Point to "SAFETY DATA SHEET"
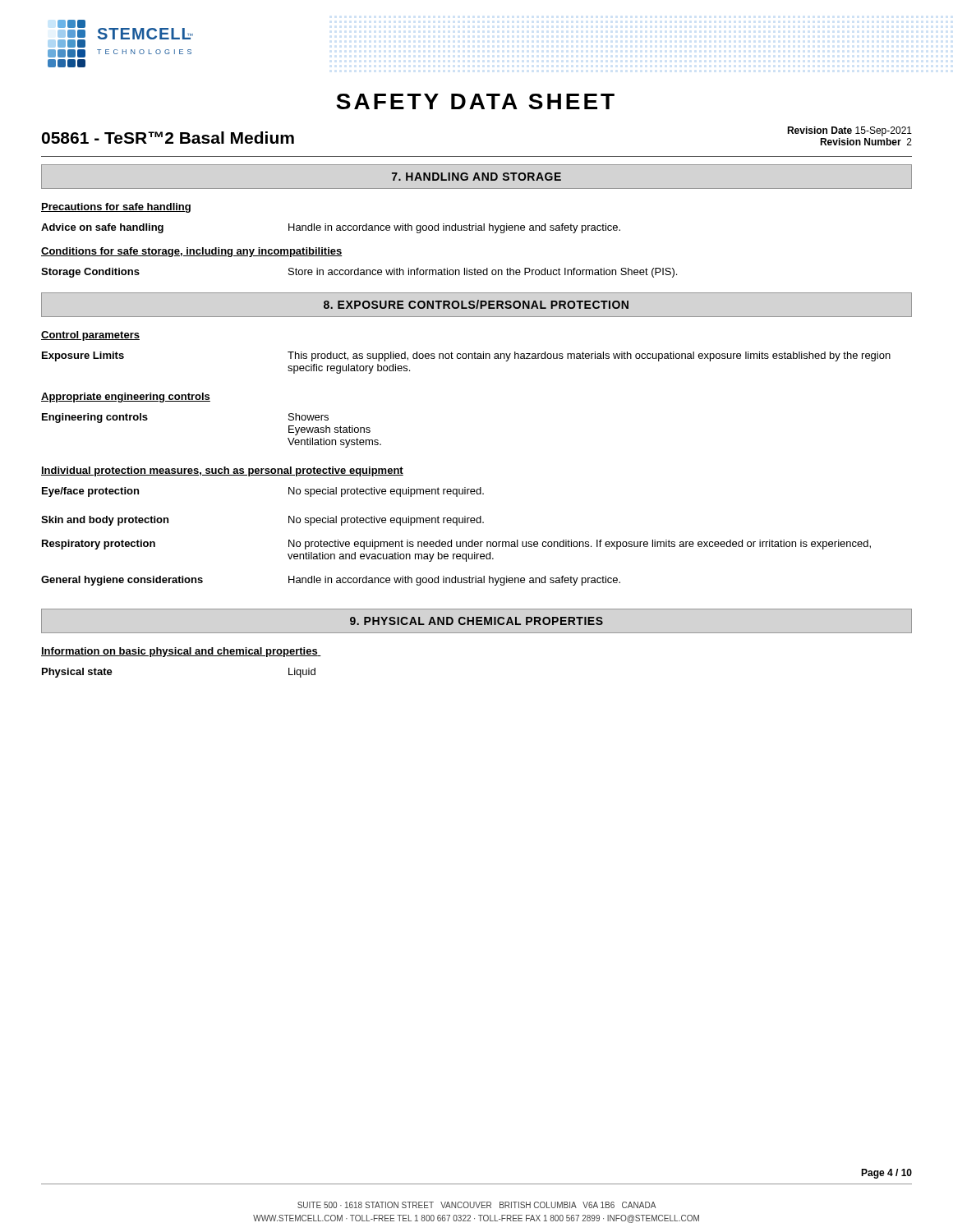953x1232 pixels. tap(476, 101)
